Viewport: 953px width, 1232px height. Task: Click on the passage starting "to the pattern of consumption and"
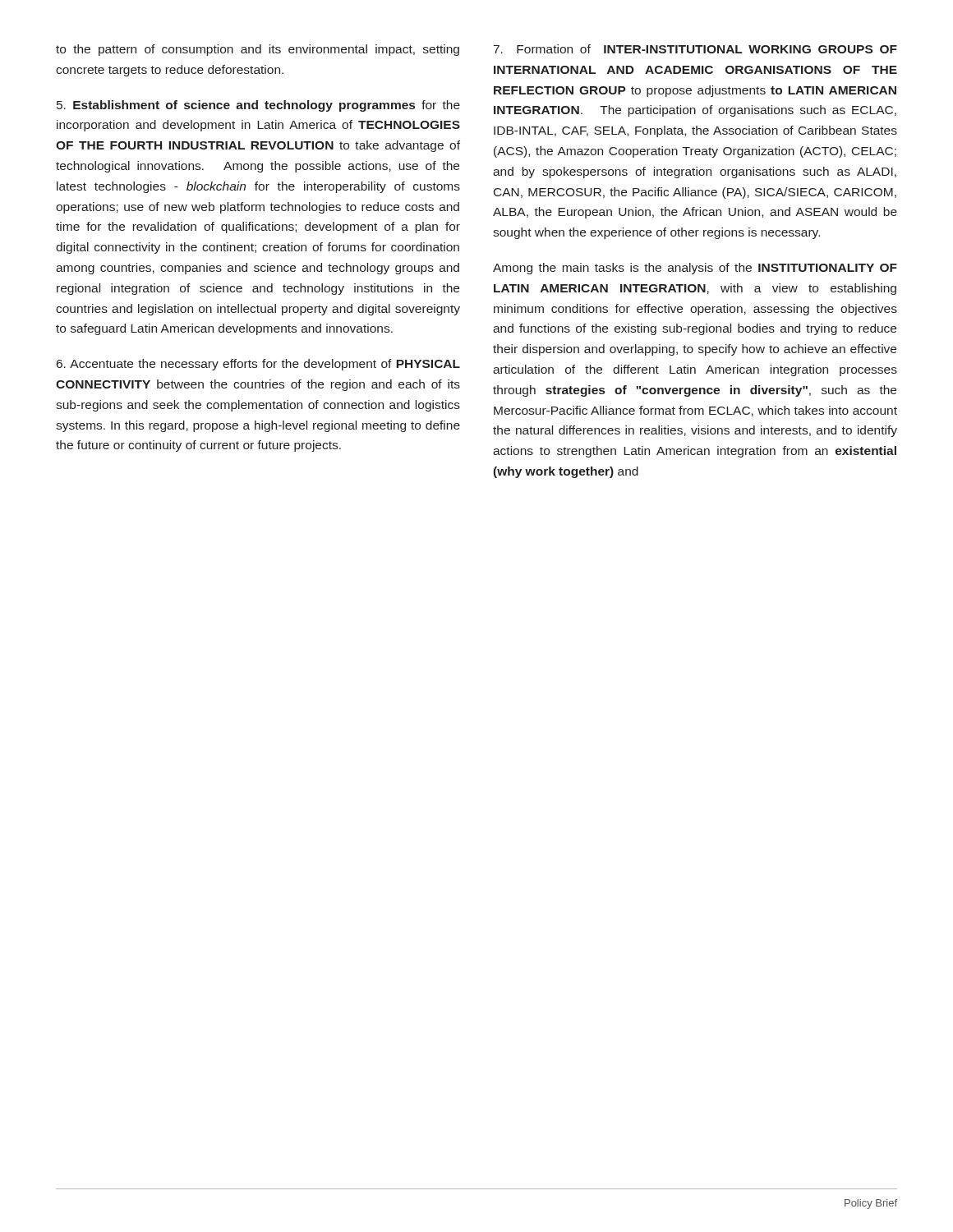point(258,248)
